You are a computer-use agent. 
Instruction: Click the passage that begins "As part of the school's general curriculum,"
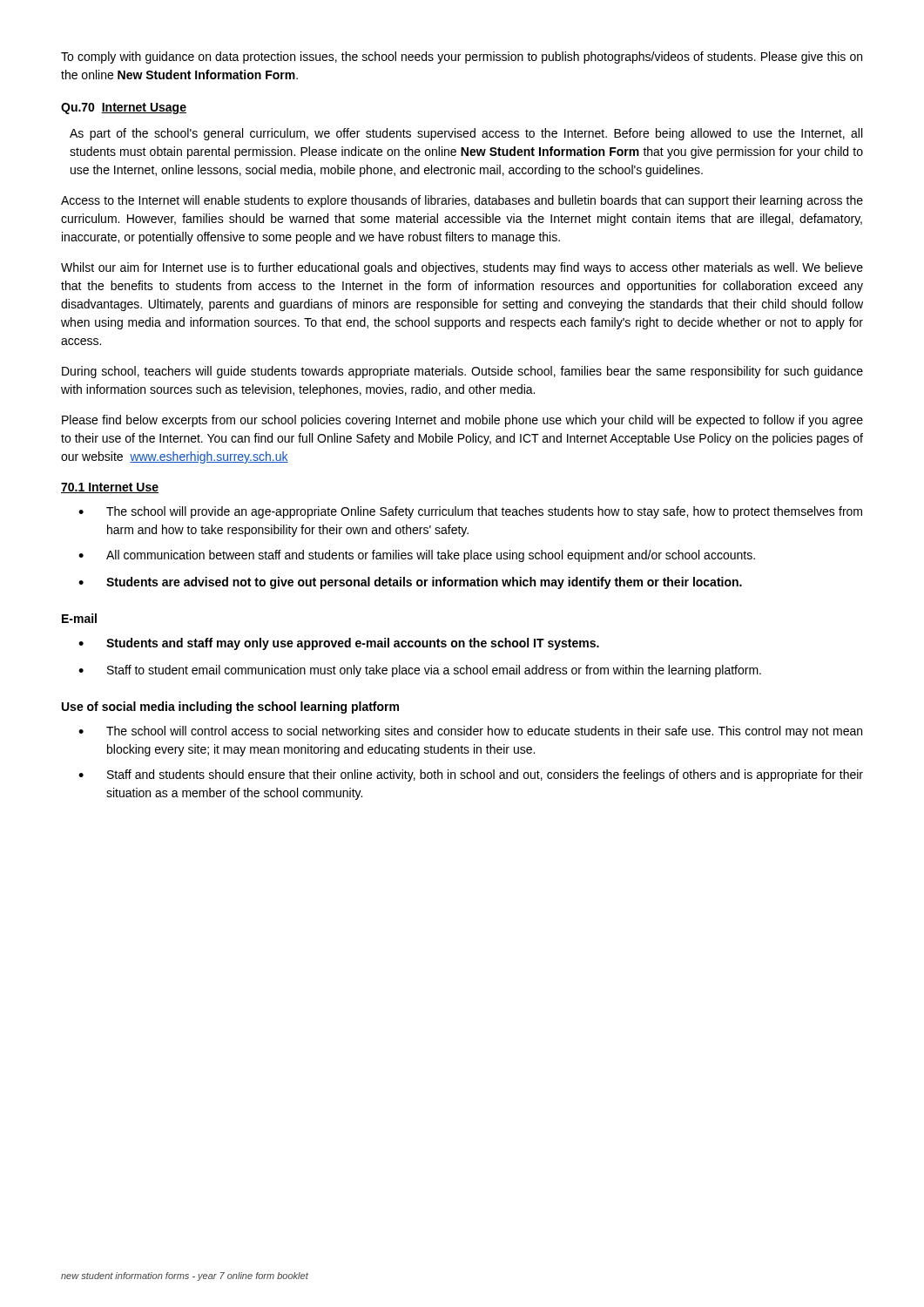(x=466, y=152)
